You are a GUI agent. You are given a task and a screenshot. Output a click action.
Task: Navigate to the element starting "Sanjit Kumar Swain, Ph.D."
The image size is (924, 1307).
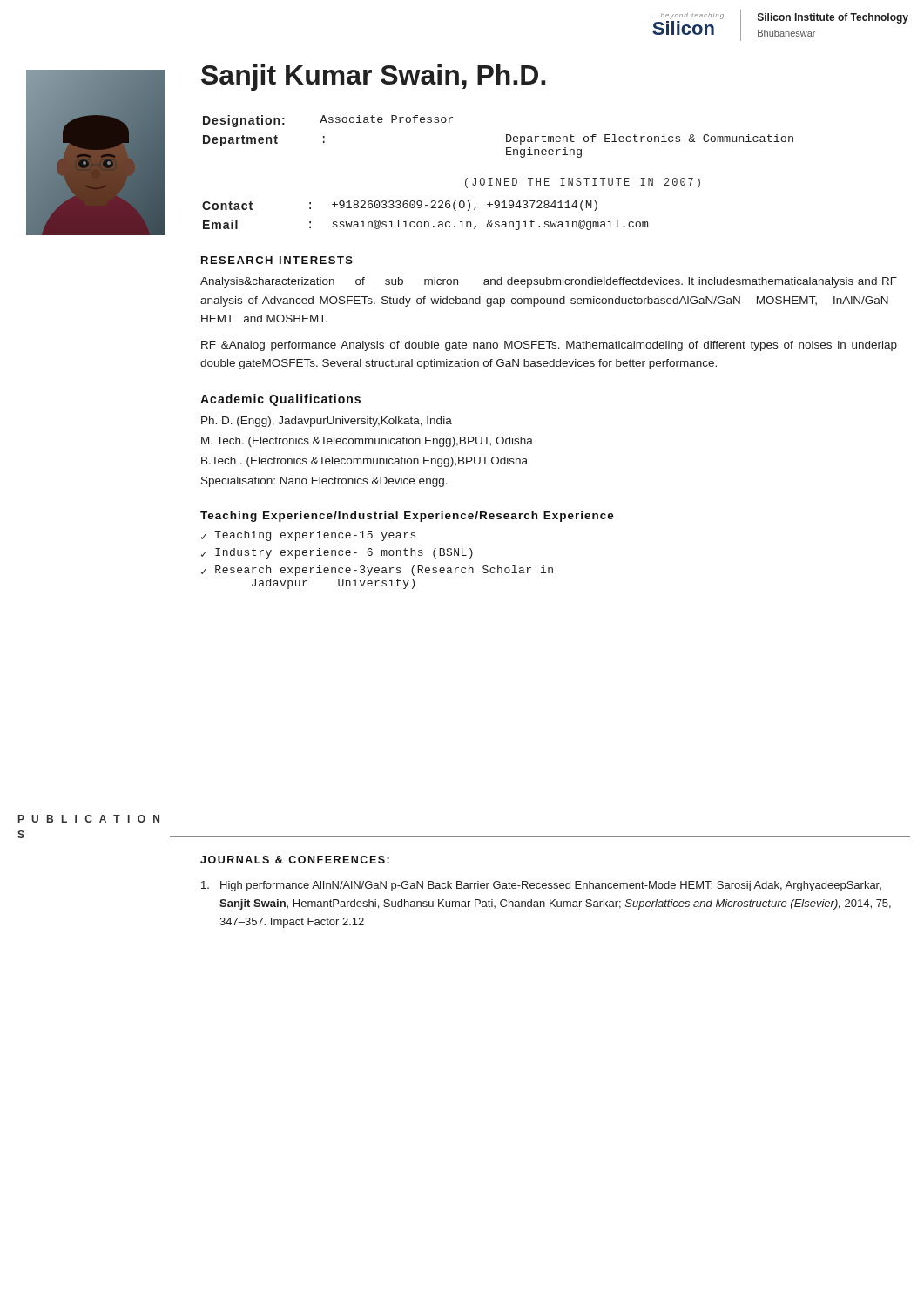374,75
